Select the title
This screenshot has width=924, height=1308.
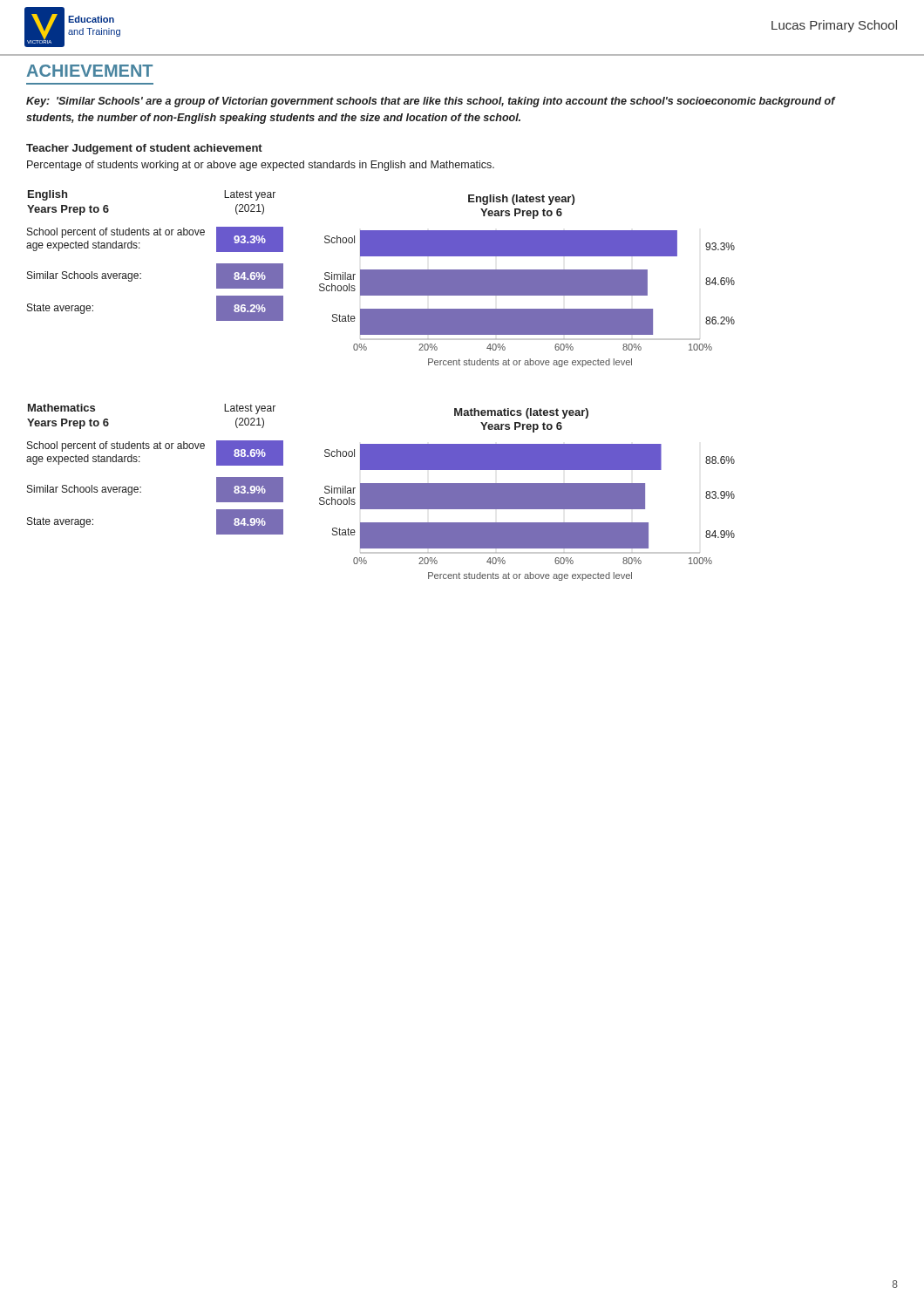click(90, 71)
